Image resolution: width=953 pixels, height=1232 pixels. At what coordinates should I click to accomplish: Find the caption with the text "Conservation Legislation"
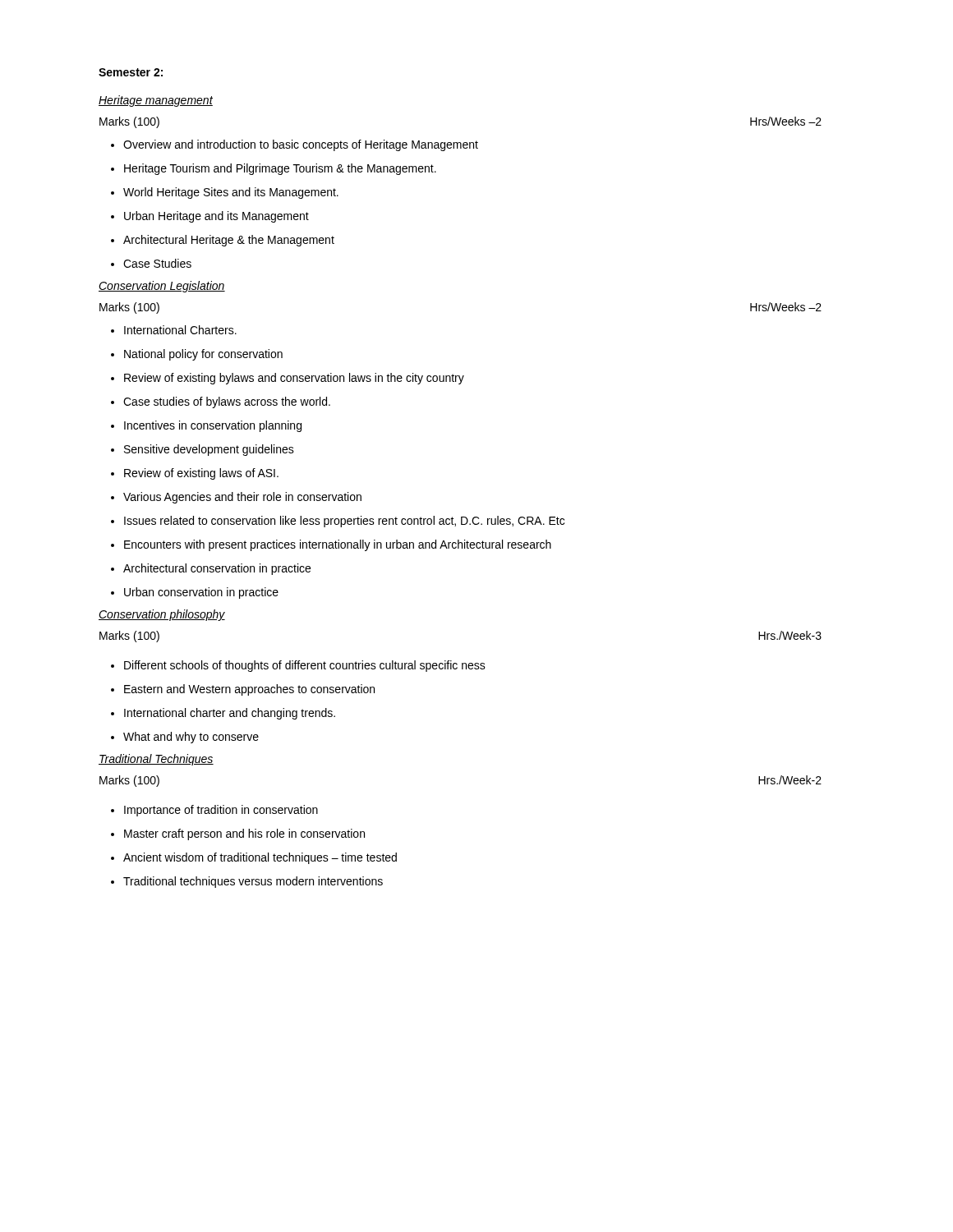click(162, 286)
